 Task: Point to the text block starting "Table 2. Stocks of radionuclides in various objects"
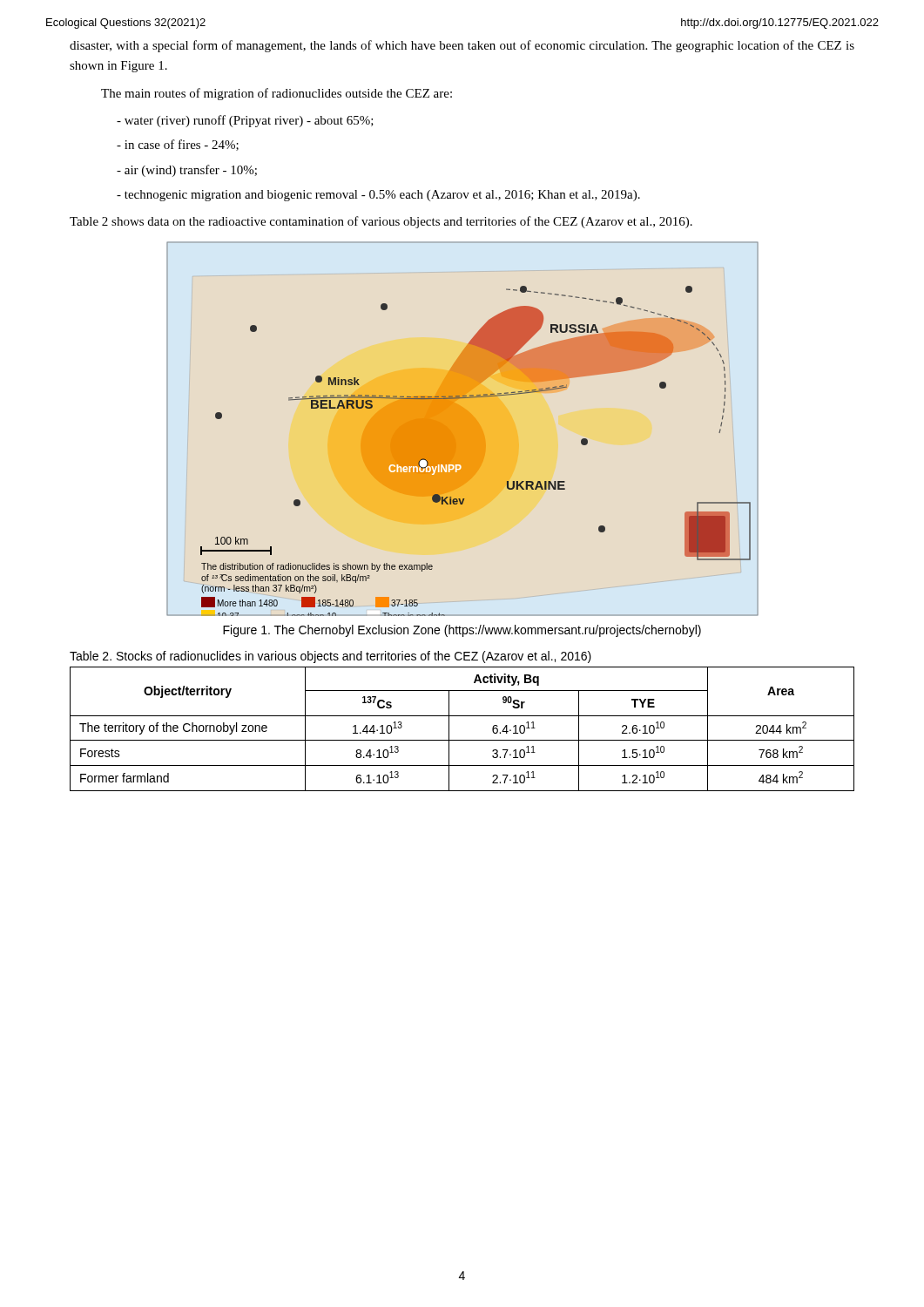pyautogui.click(x=331, y=656)
